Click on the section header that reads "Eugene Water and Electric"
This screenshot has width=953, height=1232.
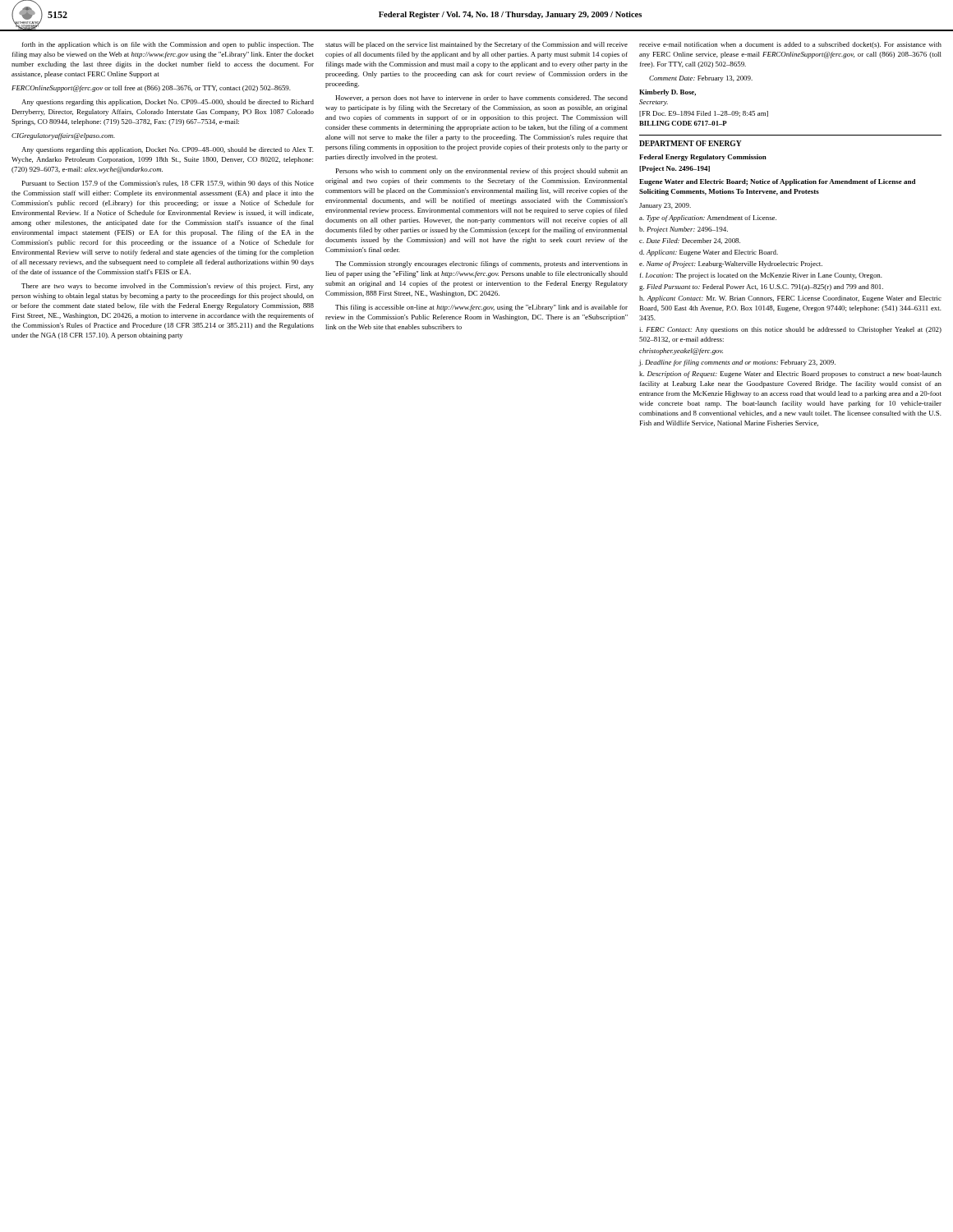pos(777,186)
